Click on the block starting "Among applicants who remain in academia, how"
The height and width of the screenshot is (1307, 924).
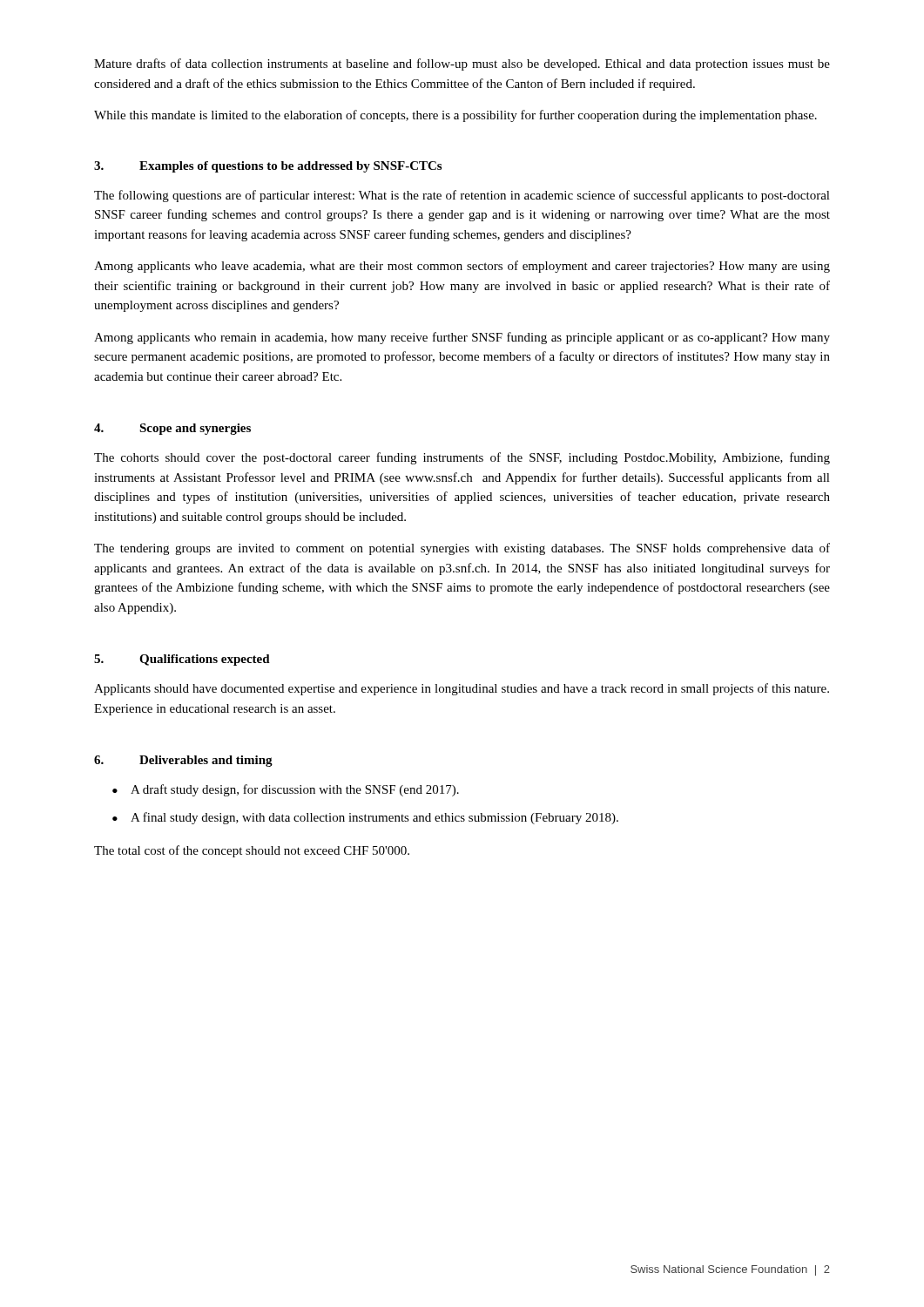click(x=462, y=357)
